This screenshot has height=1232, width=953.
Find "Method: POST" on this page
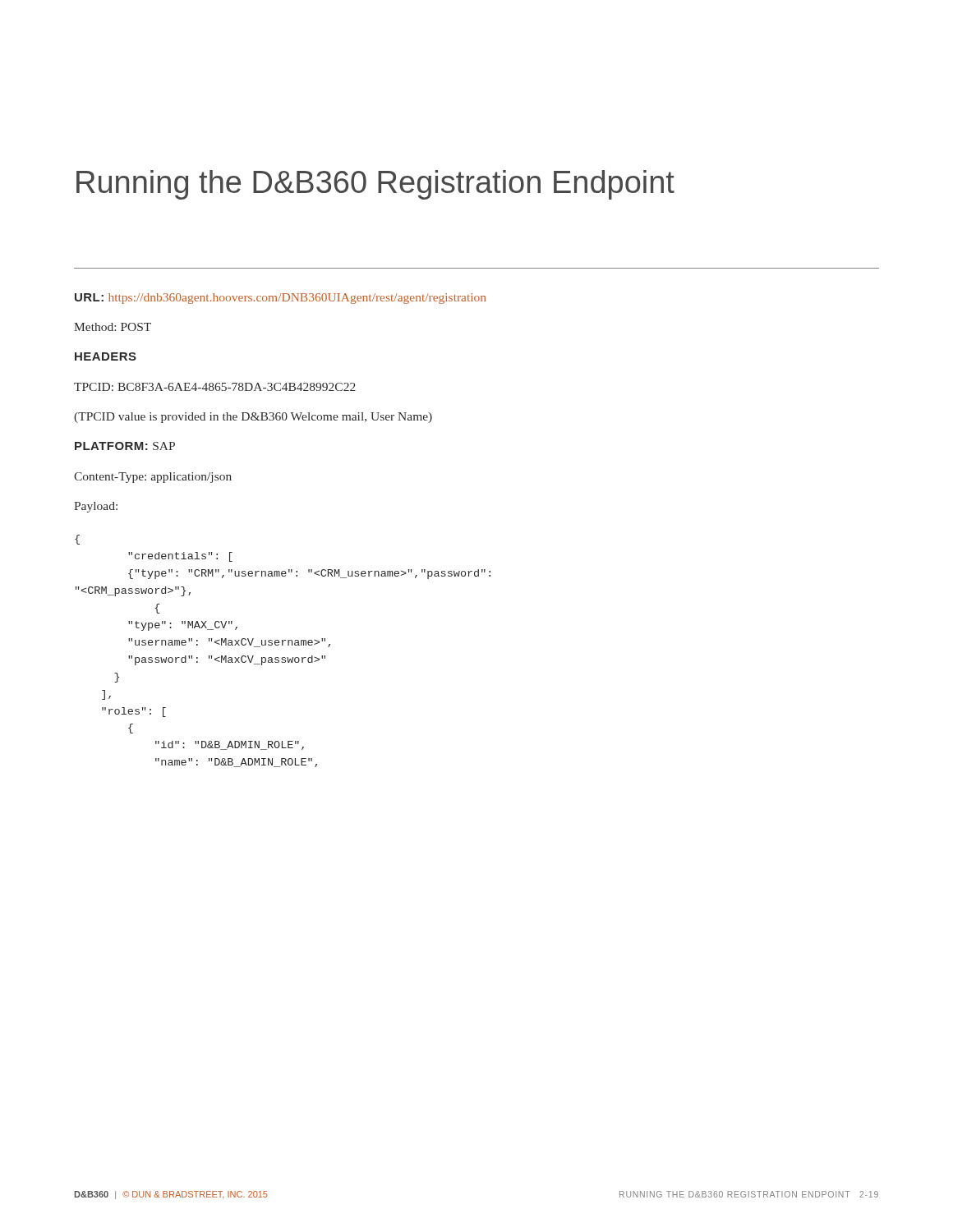[113, 326]
